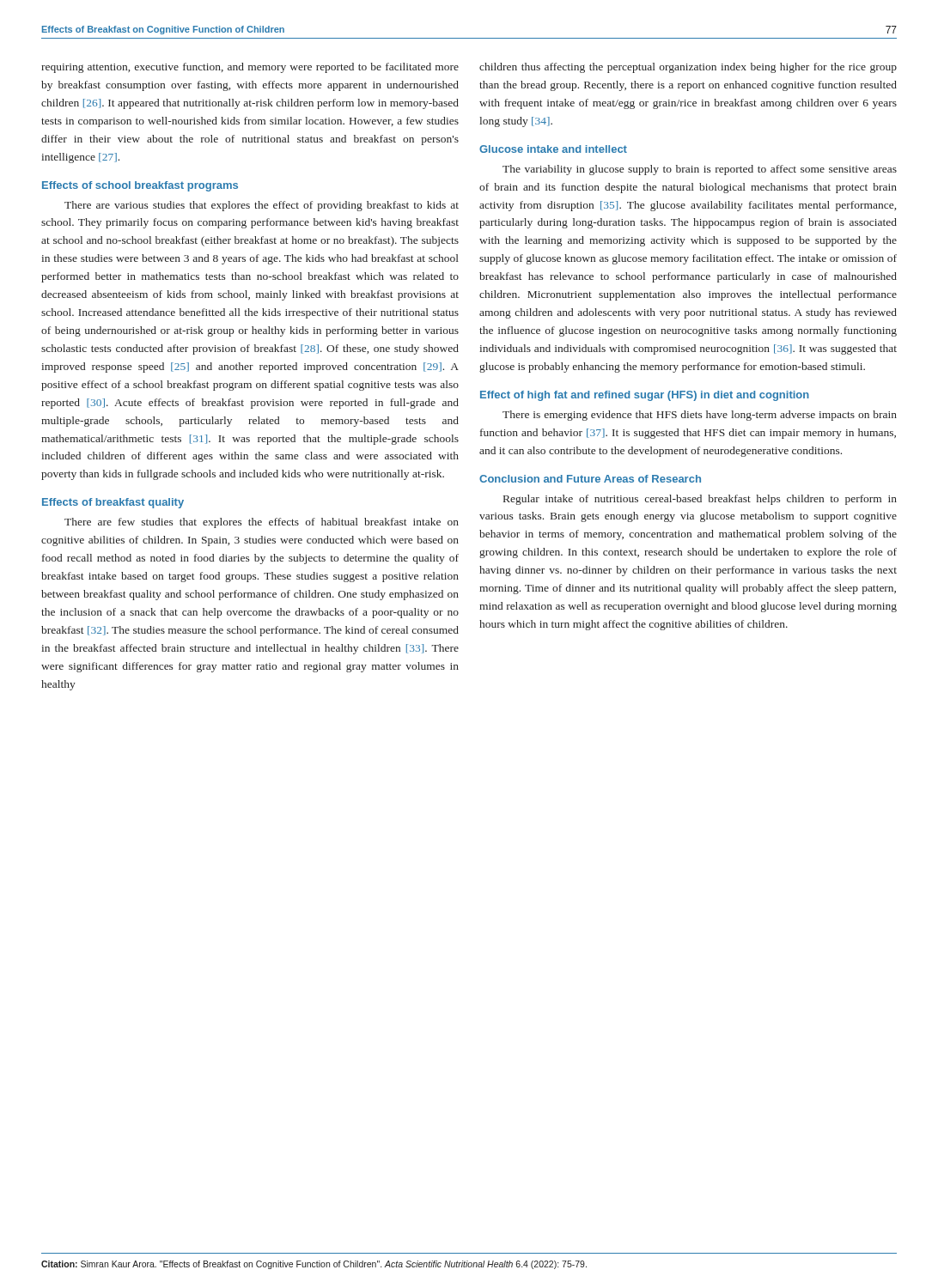938x1288 pixels.
Task: Select the text block that reads "requiring attention, executive function,"
Action: point(250,112)
